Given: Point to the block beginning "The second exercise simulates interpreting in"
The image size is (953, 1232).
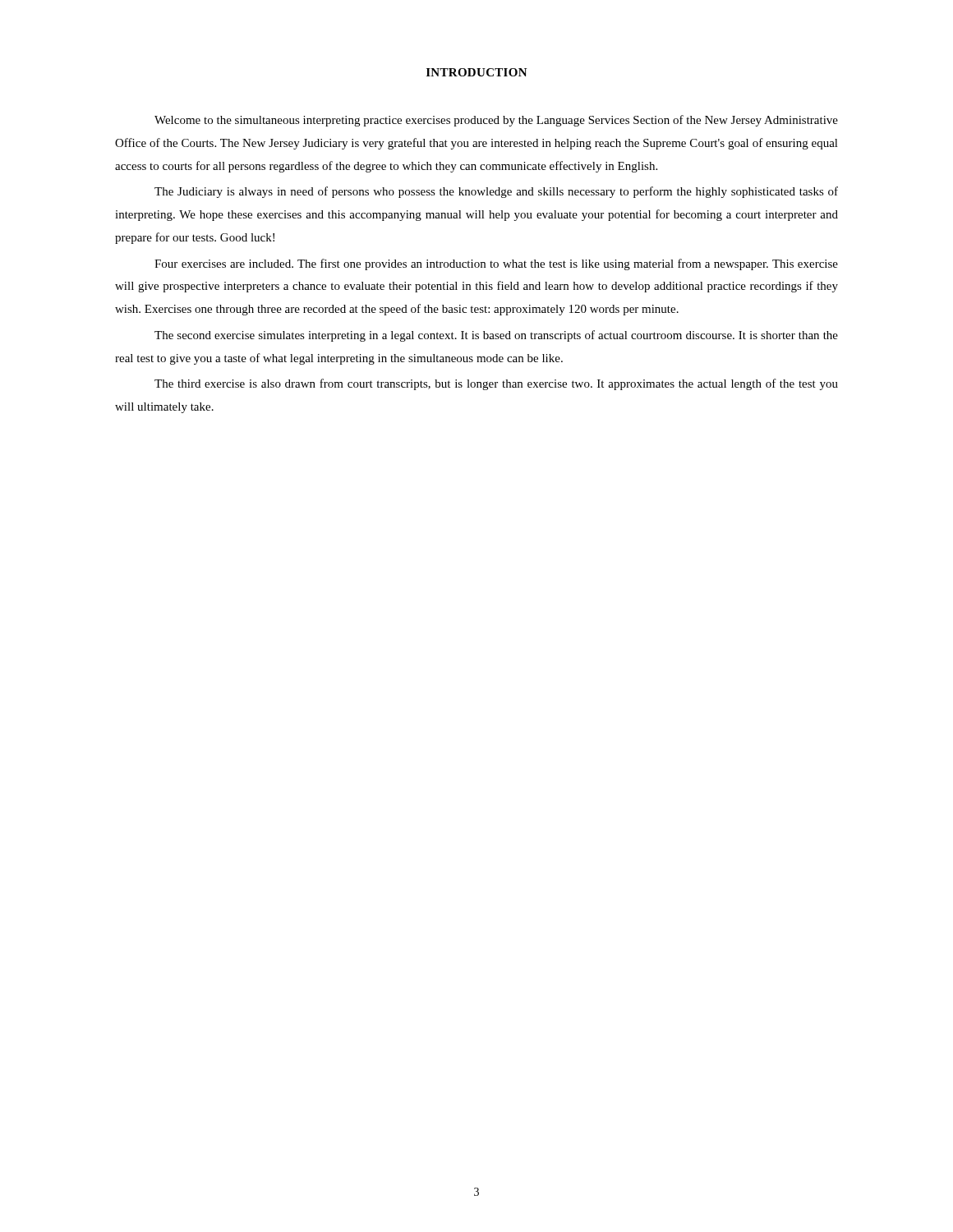Looking at the screenshot, I should (476, 346).
